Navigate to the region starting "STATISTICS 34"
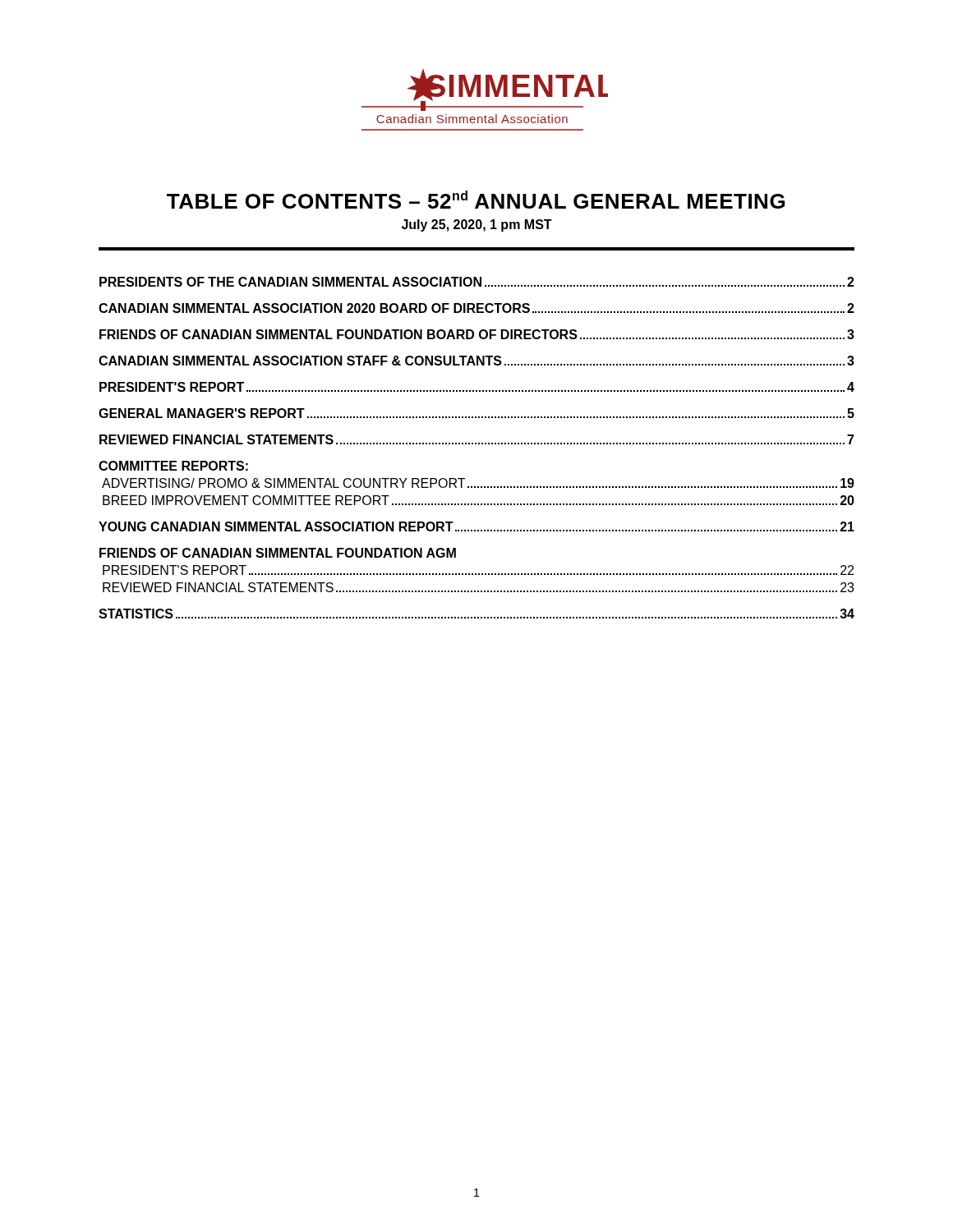Viewport: 953px width, 1232px height. (476, 614)
